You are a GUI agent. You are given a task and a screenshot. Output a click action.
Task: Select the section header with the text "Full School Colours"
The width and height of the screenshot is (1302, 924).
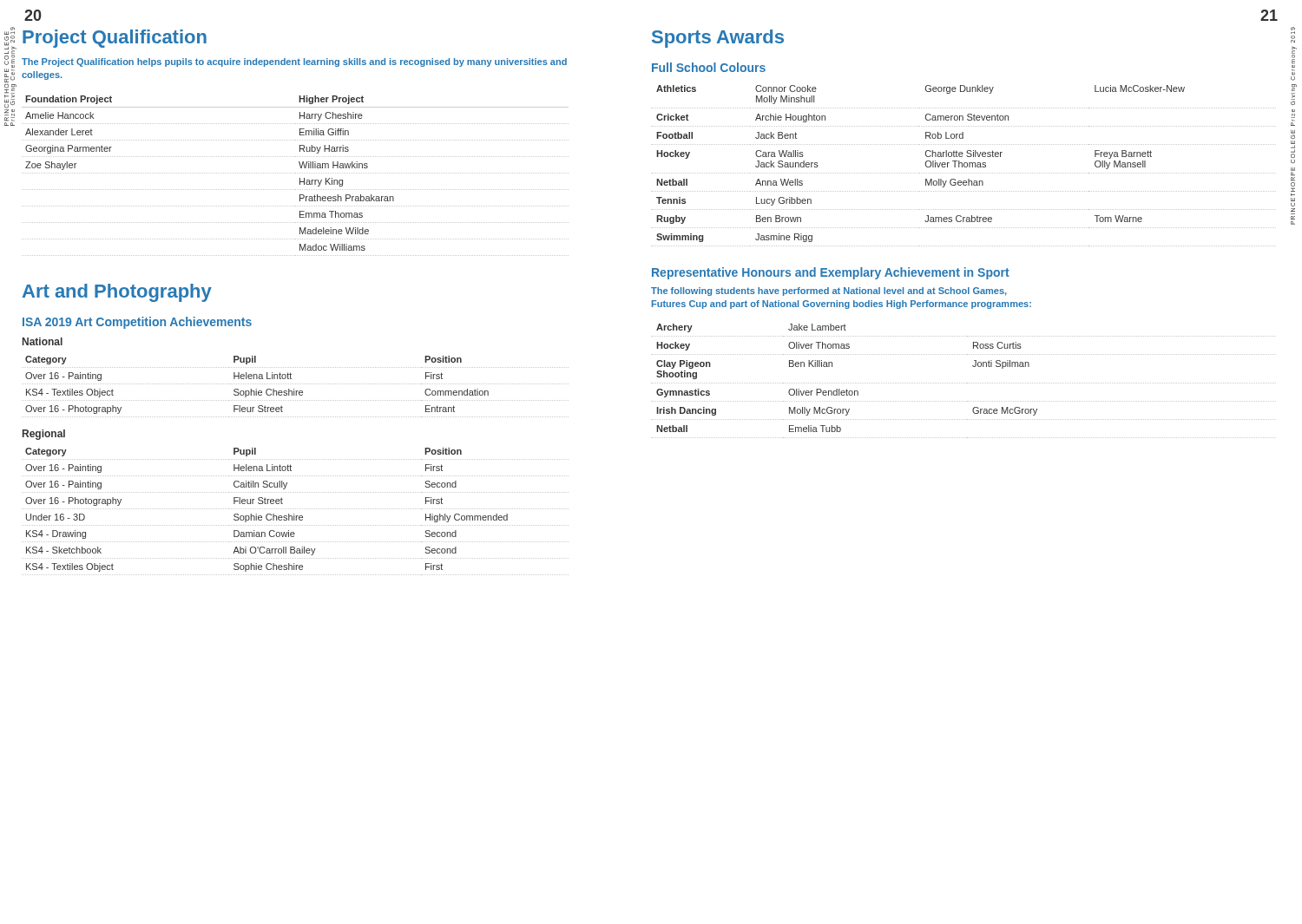(709, 67)
